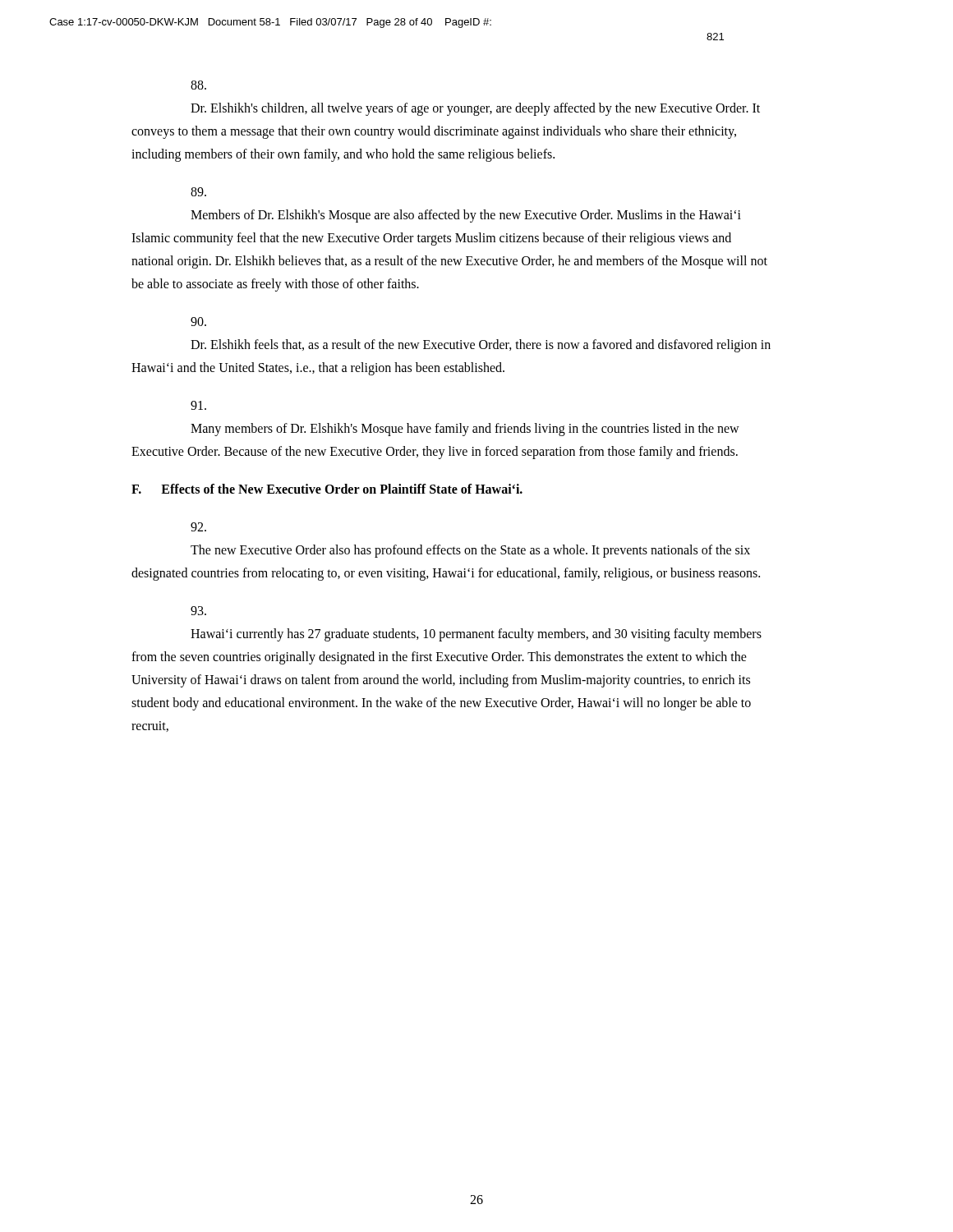Viewport: 953px width, 1232px height.
Task: Find the block on this page that starts "Hawai‘i currently has 27 graduate students, 10 permanent"
Action: click(x=453, y=669)
